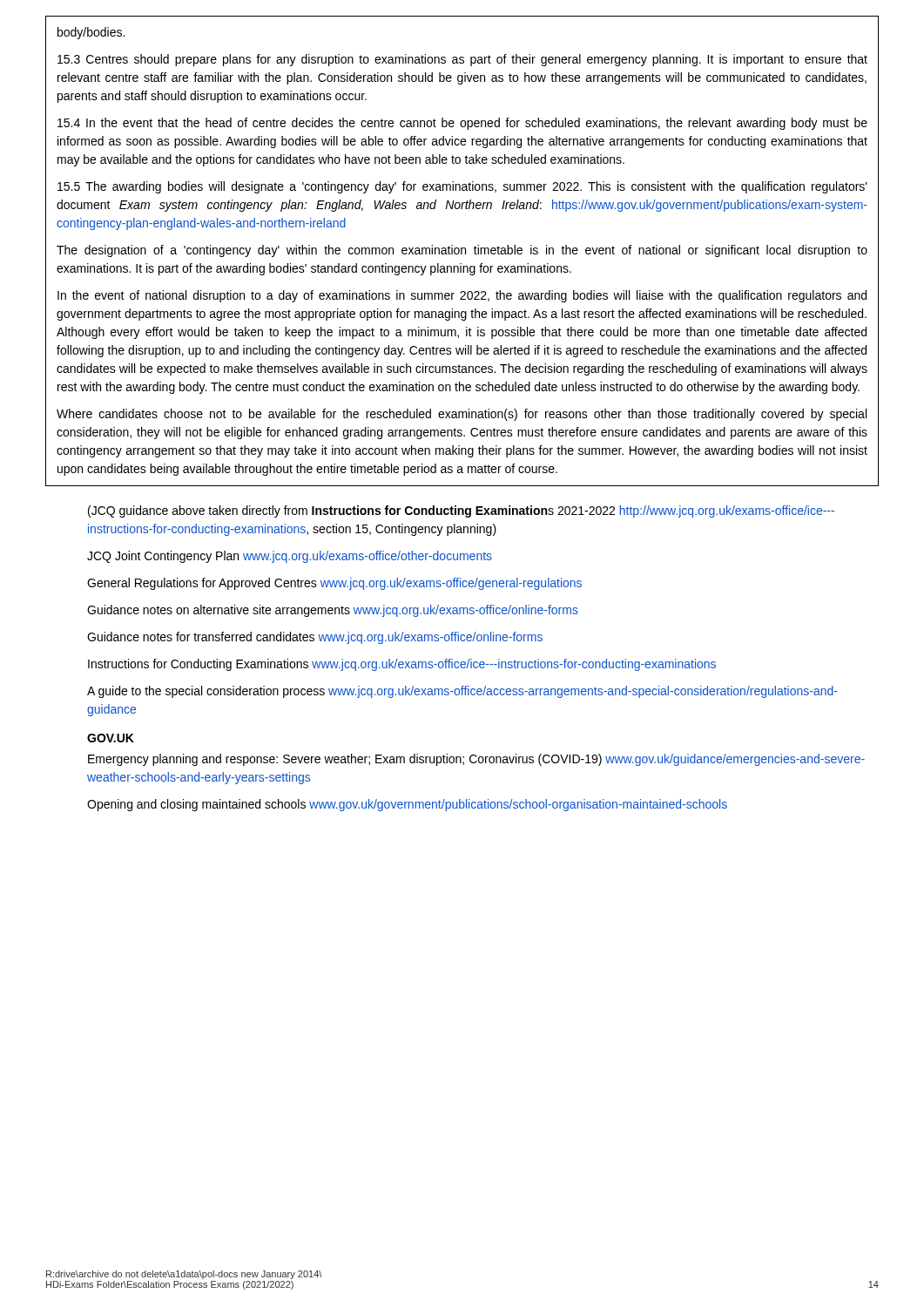Click on the element starting "3 Centres should"
This screenshot has width=924, height=1307.
(x=462, y=78)
